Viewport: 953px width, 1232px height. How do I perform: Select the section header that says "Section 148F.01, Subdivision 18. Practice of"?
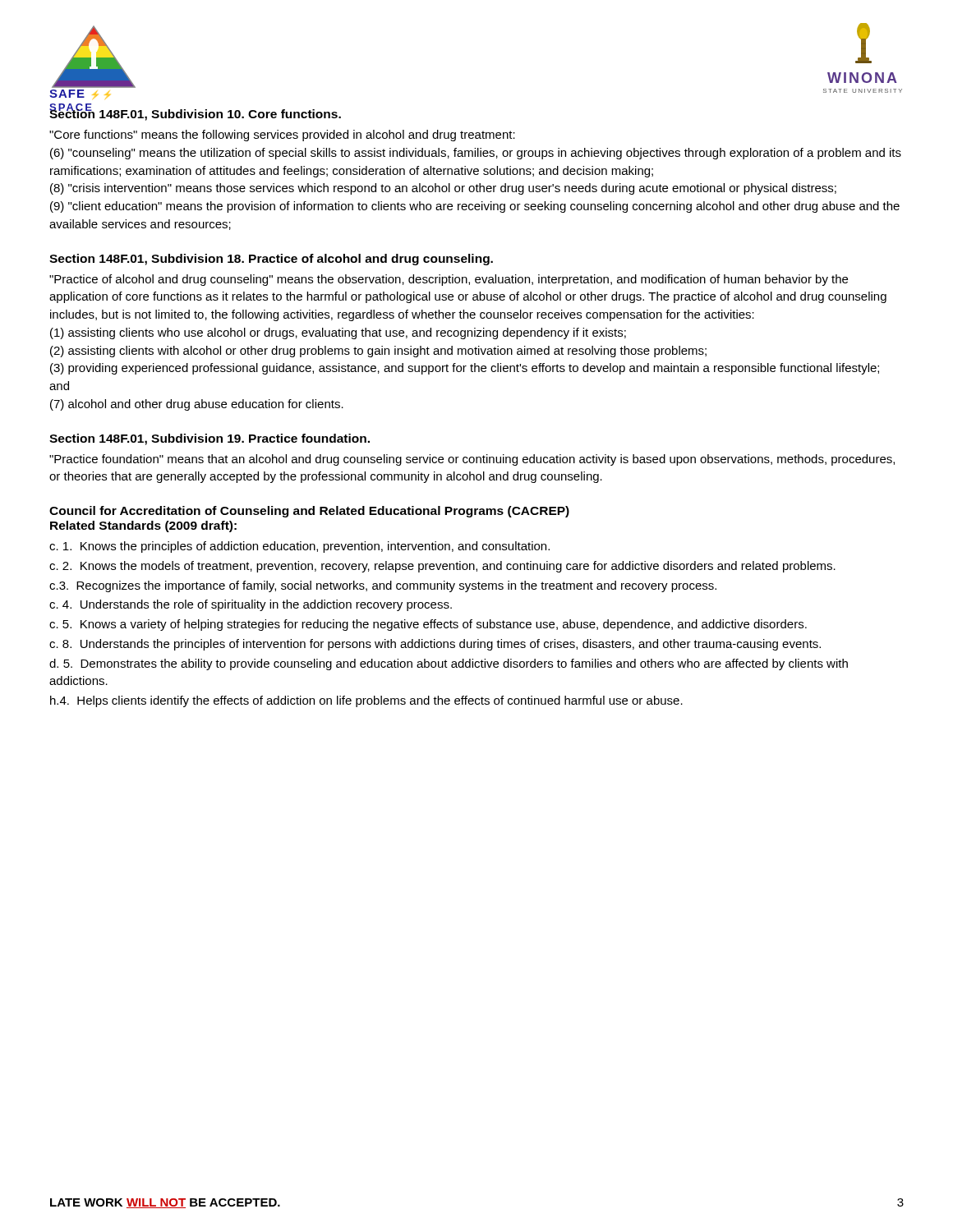click(x=271, y=258)
